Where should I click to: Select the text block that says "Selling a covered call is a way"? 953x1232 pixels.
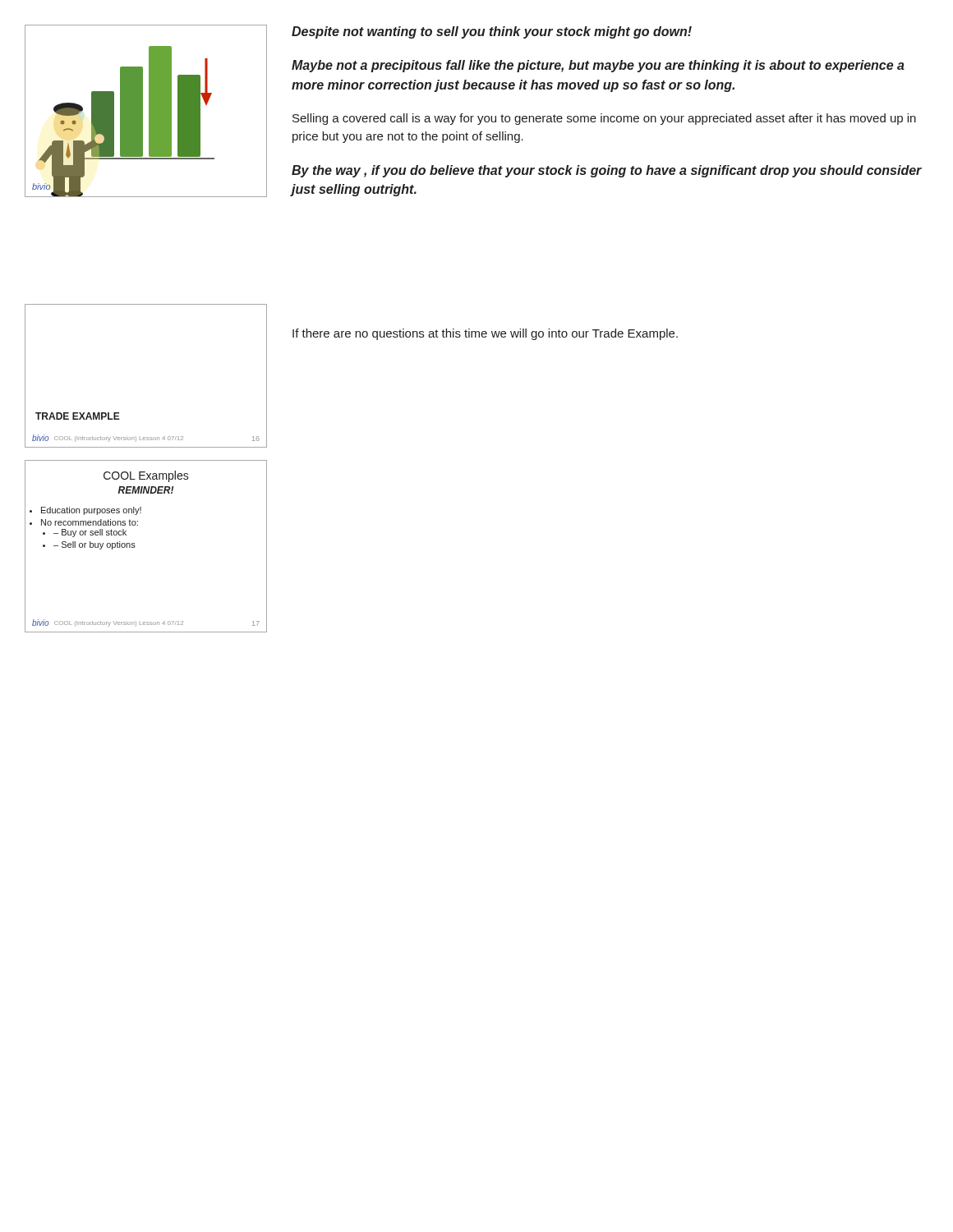[x=610, y=128]
